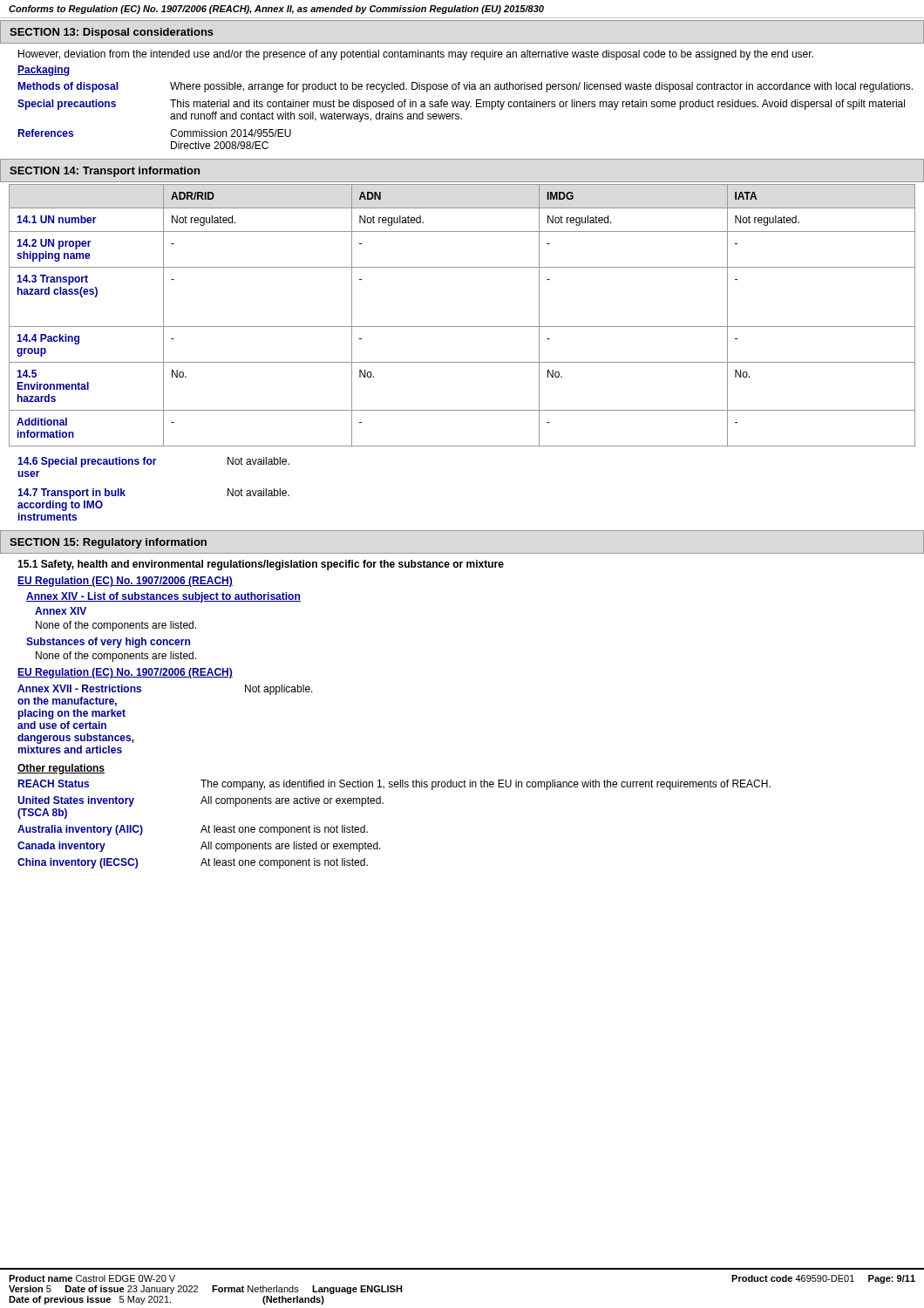Locate the section header containing "SECTION 13: Disposal considerations"
Screen dimensions: 1308x924
pos(112,32)
